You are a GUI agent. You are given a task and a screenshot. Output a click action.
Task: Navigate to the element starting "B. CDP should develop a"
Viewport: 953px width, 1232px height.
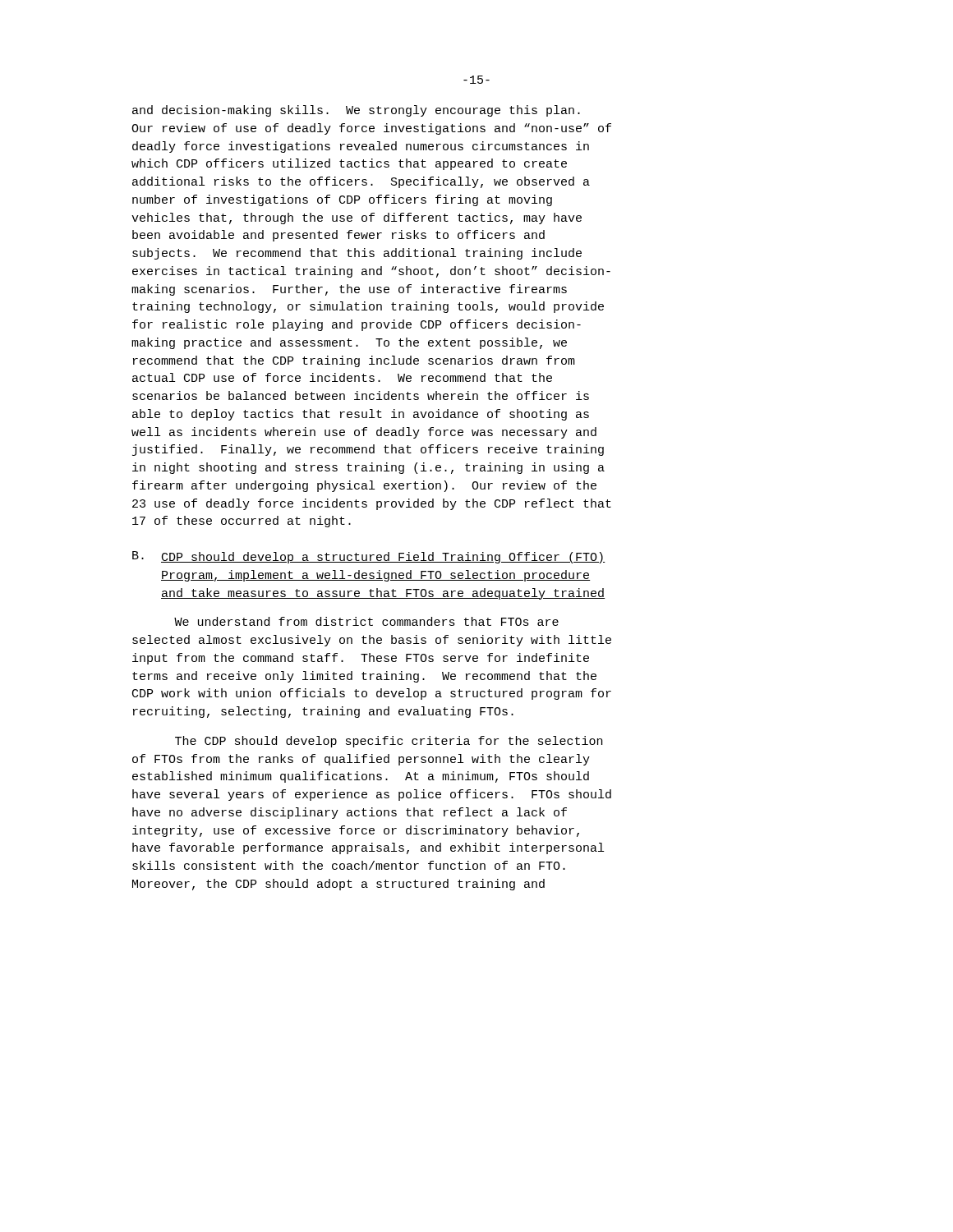tap(368, 576)
